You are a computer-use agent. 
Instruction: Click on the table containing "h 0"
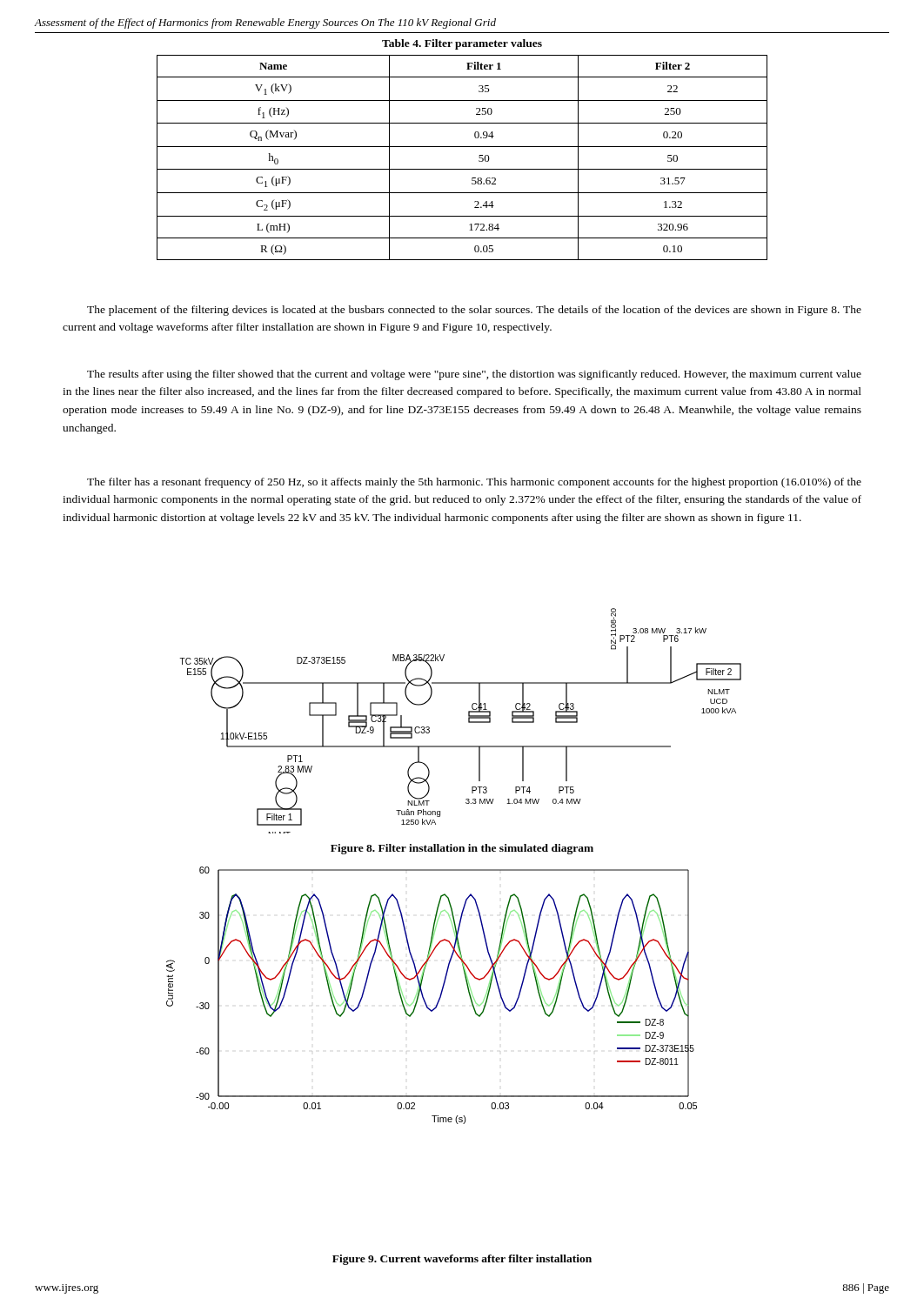point(462,157)
